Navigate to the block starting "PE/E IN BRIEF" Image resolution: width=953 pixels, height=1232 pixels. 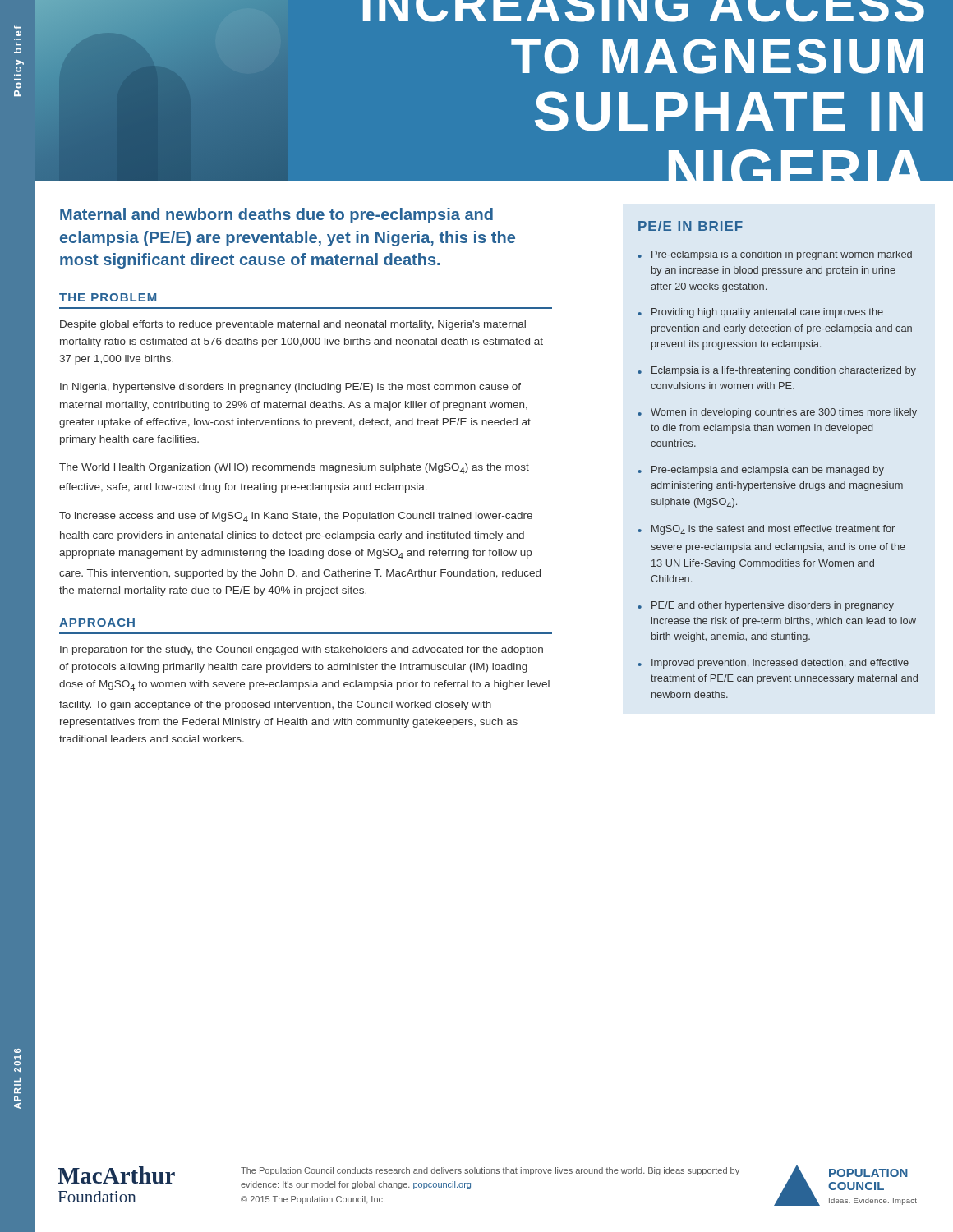tap(691, 226)
